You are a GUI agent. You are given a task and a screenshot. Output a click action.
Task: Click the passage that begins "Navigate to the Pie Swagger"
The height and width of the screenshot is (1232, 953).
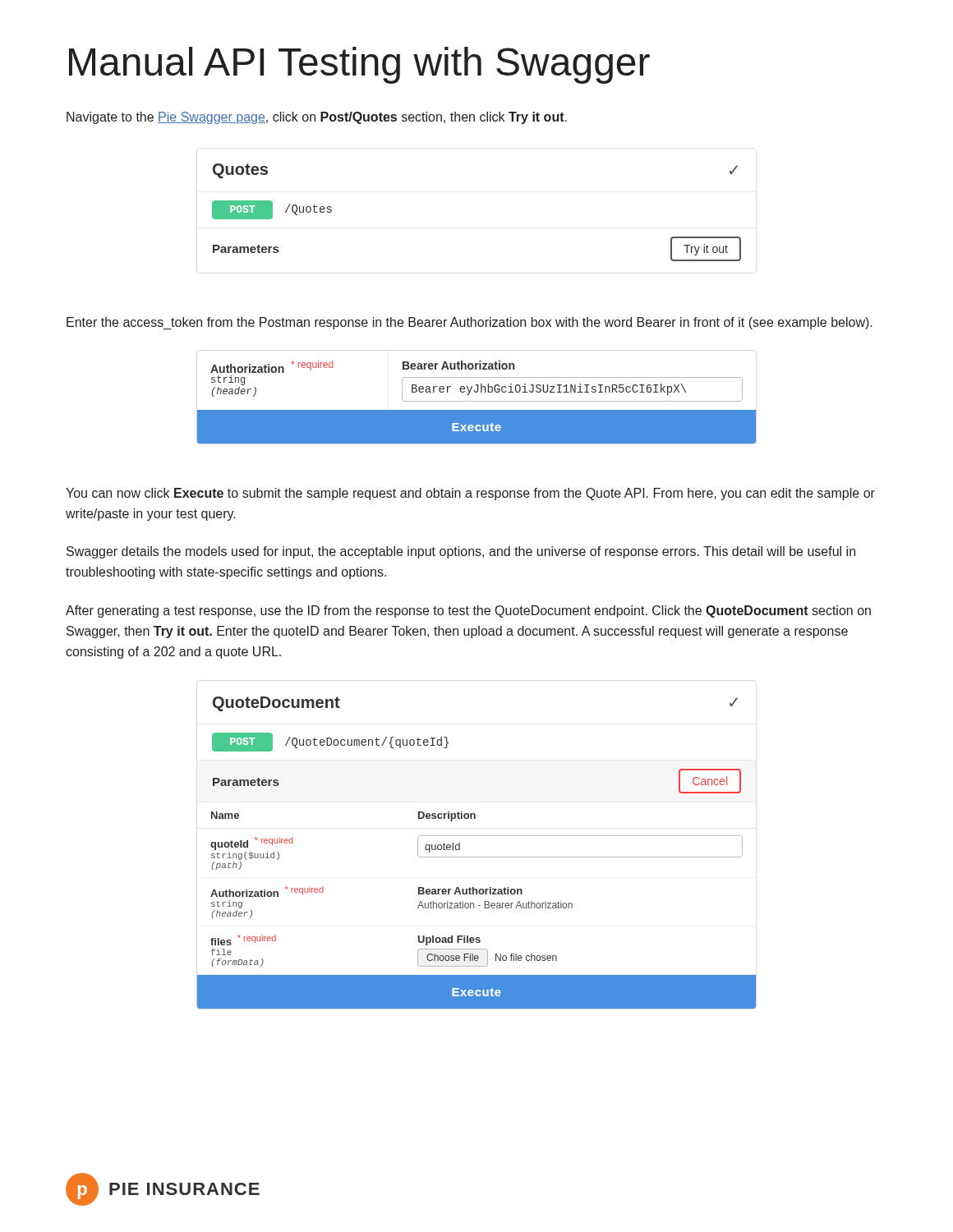tap(476, 118)
